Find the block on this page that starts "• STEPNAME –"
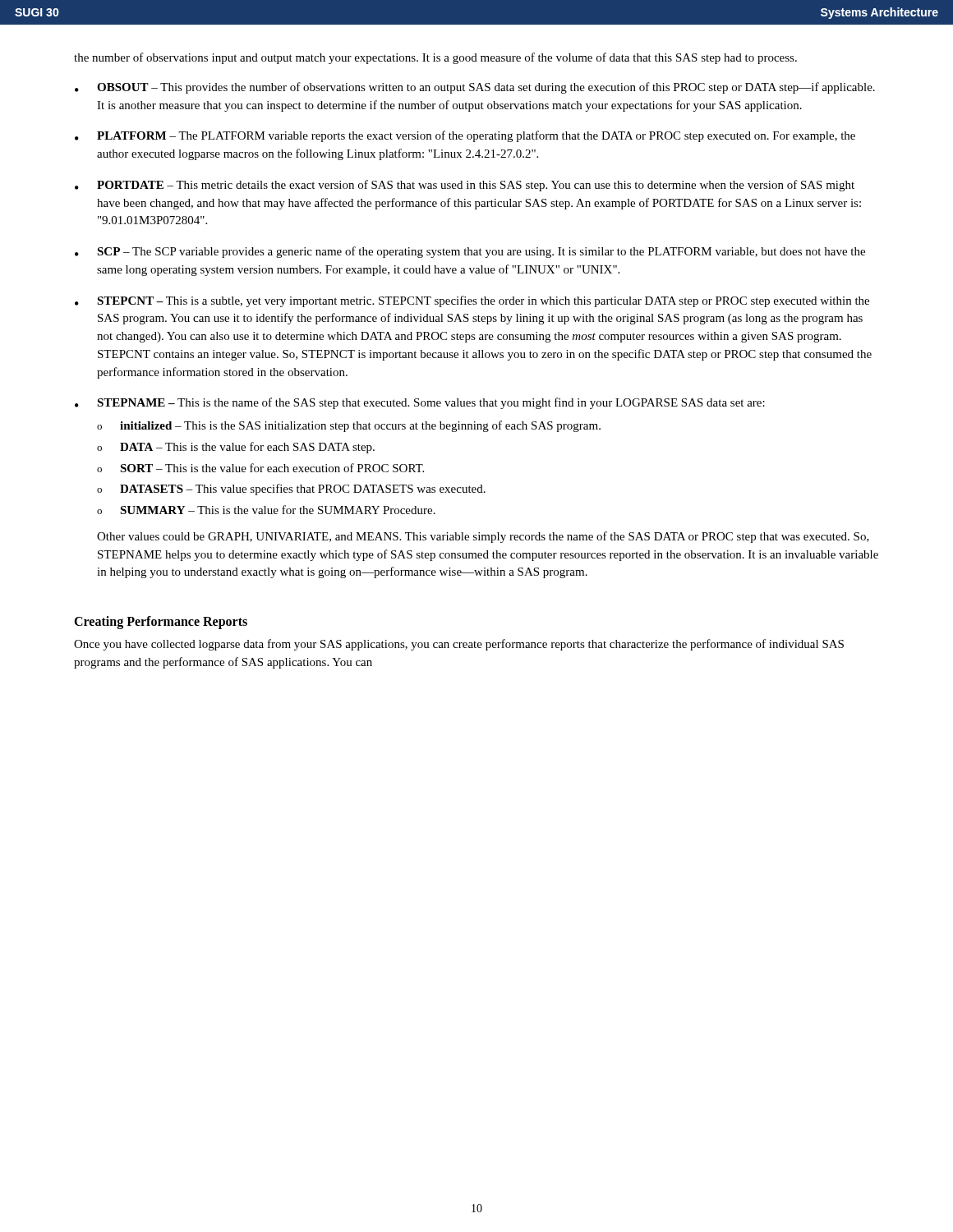This screenshot has height=1232, width=953. tap(476, 488)
